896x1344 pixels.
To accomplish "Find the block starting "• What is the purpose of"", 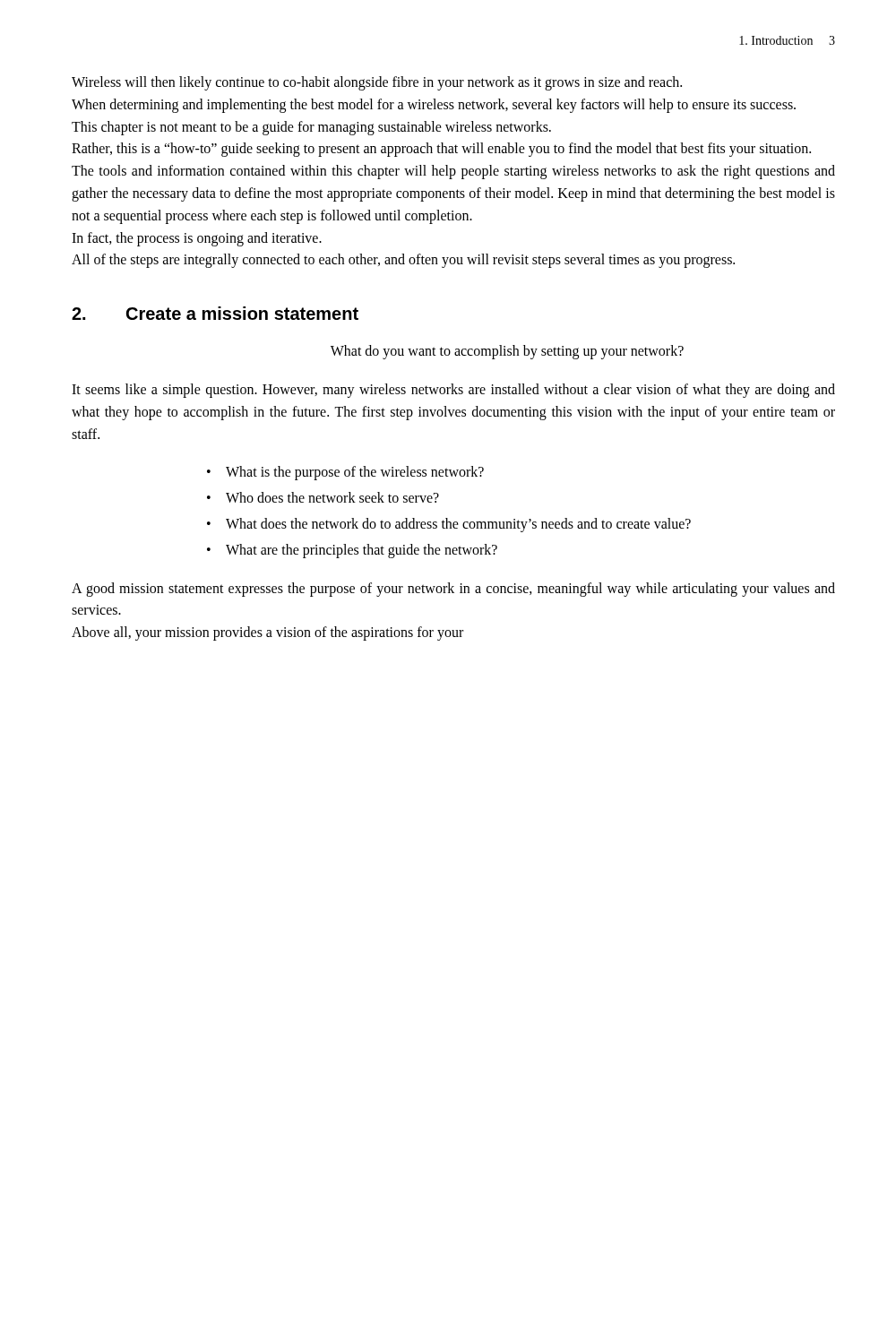I will (x=345, y=473).
